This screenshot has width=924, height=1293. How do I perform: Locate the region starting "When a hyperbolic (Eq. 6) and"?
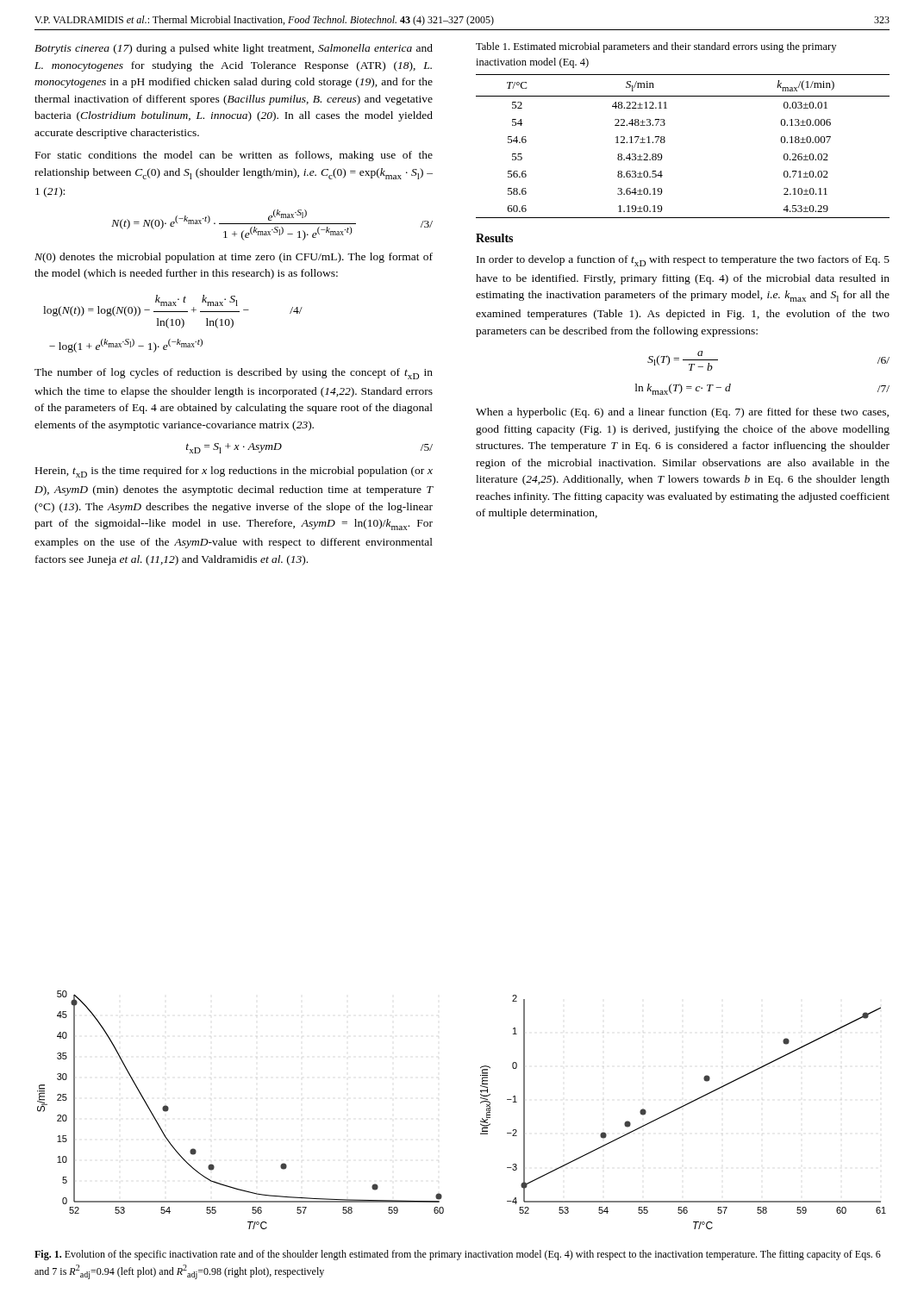pyautogui.click(x=683, y=462)
